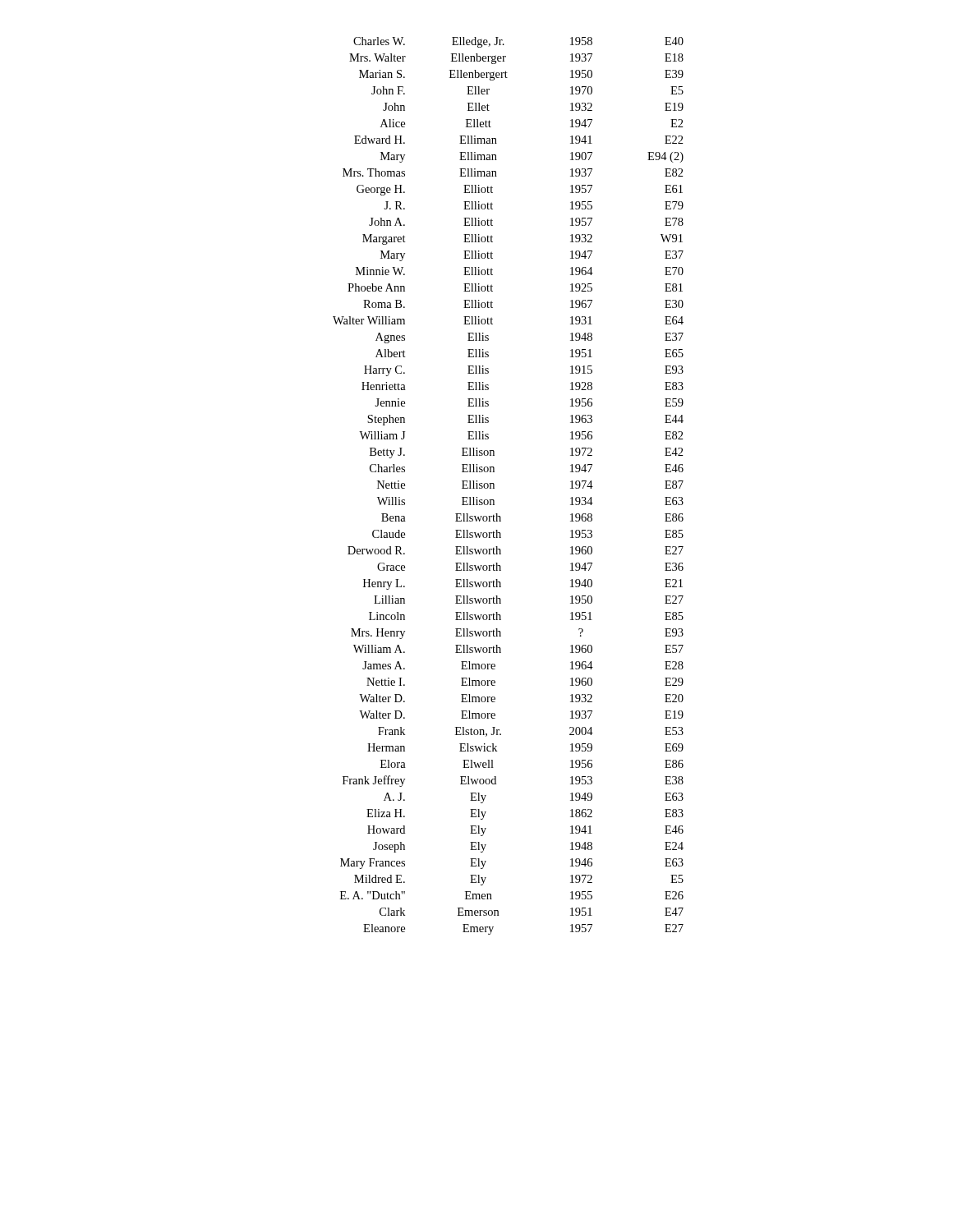
Task: Select the table that reads "Walter D."
Action: tap(476, 485)
